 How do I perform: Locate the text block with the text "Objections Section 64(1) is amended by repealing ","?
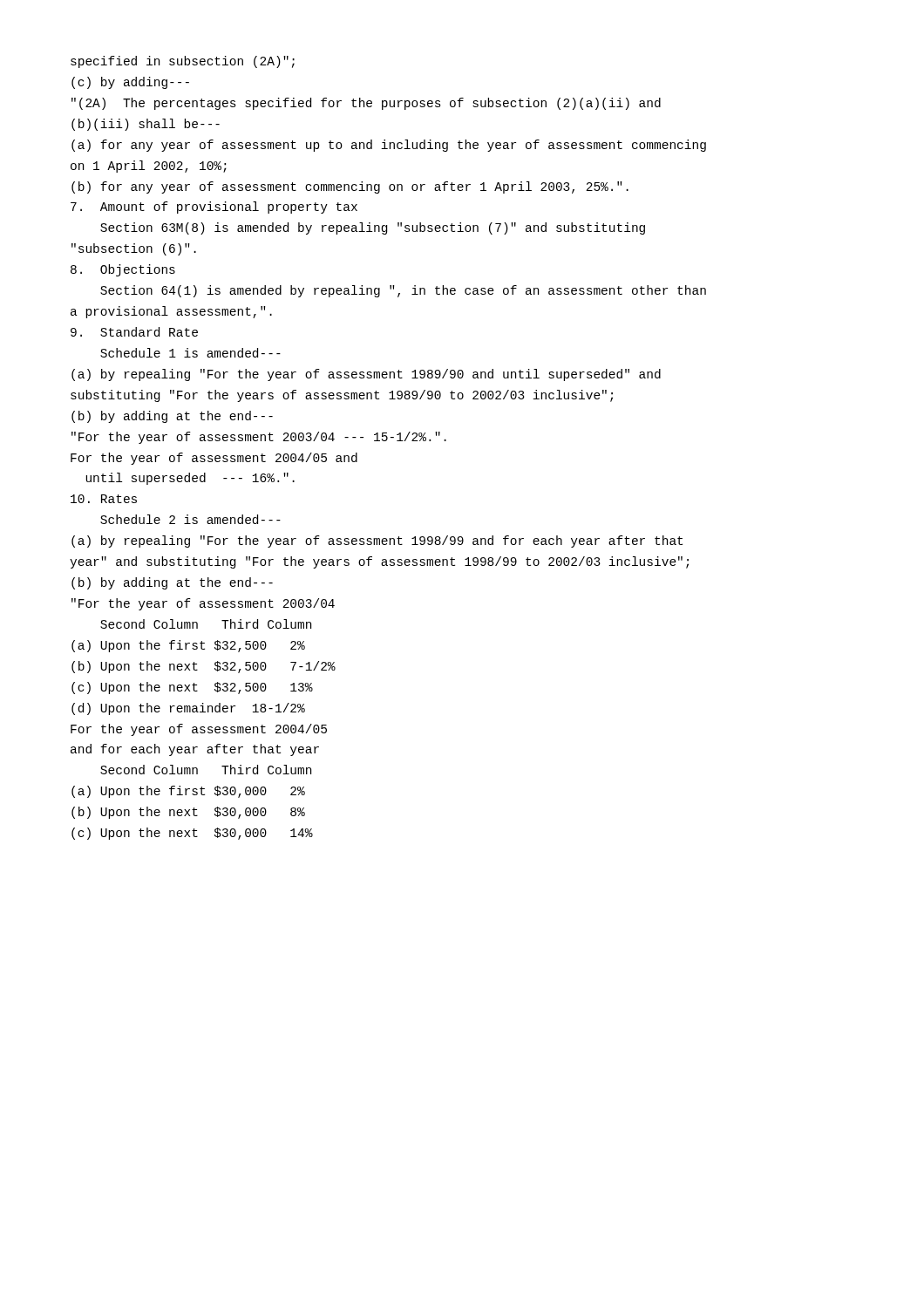[388, 291]
